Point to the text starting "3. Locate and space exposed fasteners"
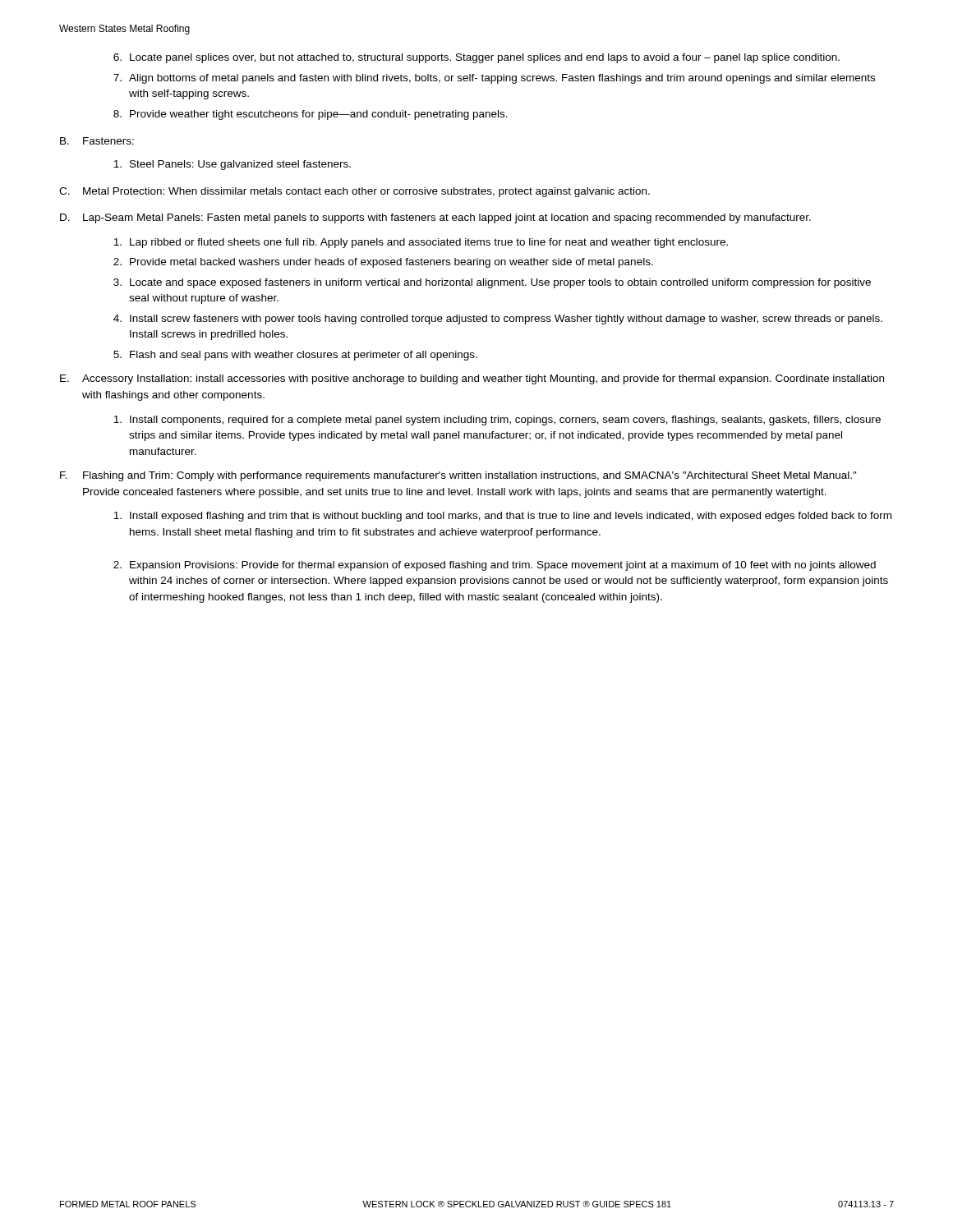 (x=499, y=290)
